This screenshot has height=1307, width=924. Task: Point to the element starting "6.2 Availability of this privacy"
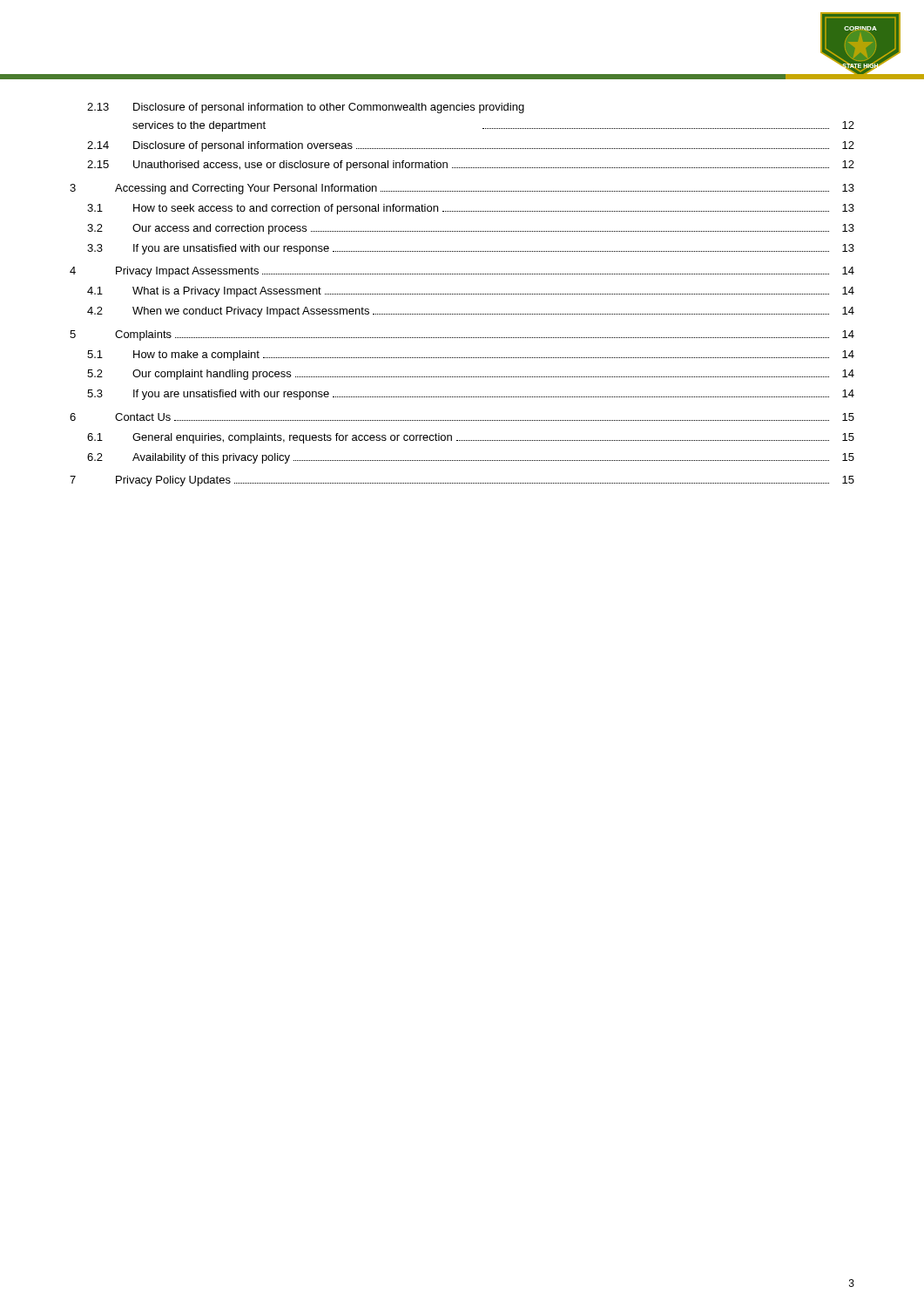tap(462, 457)
